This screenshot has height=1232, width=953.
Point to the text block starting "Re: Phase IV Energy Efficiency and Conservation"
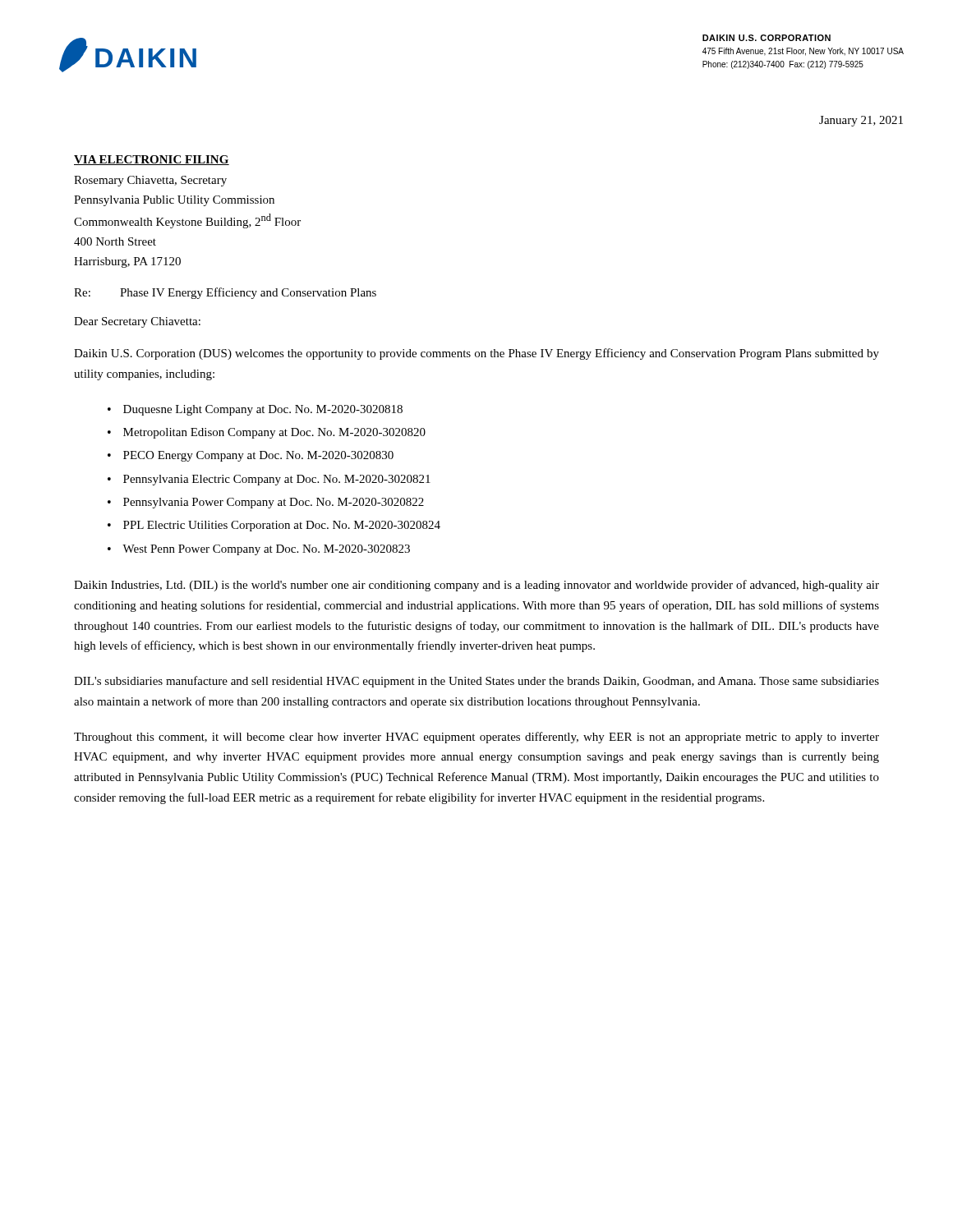[225, 293]
